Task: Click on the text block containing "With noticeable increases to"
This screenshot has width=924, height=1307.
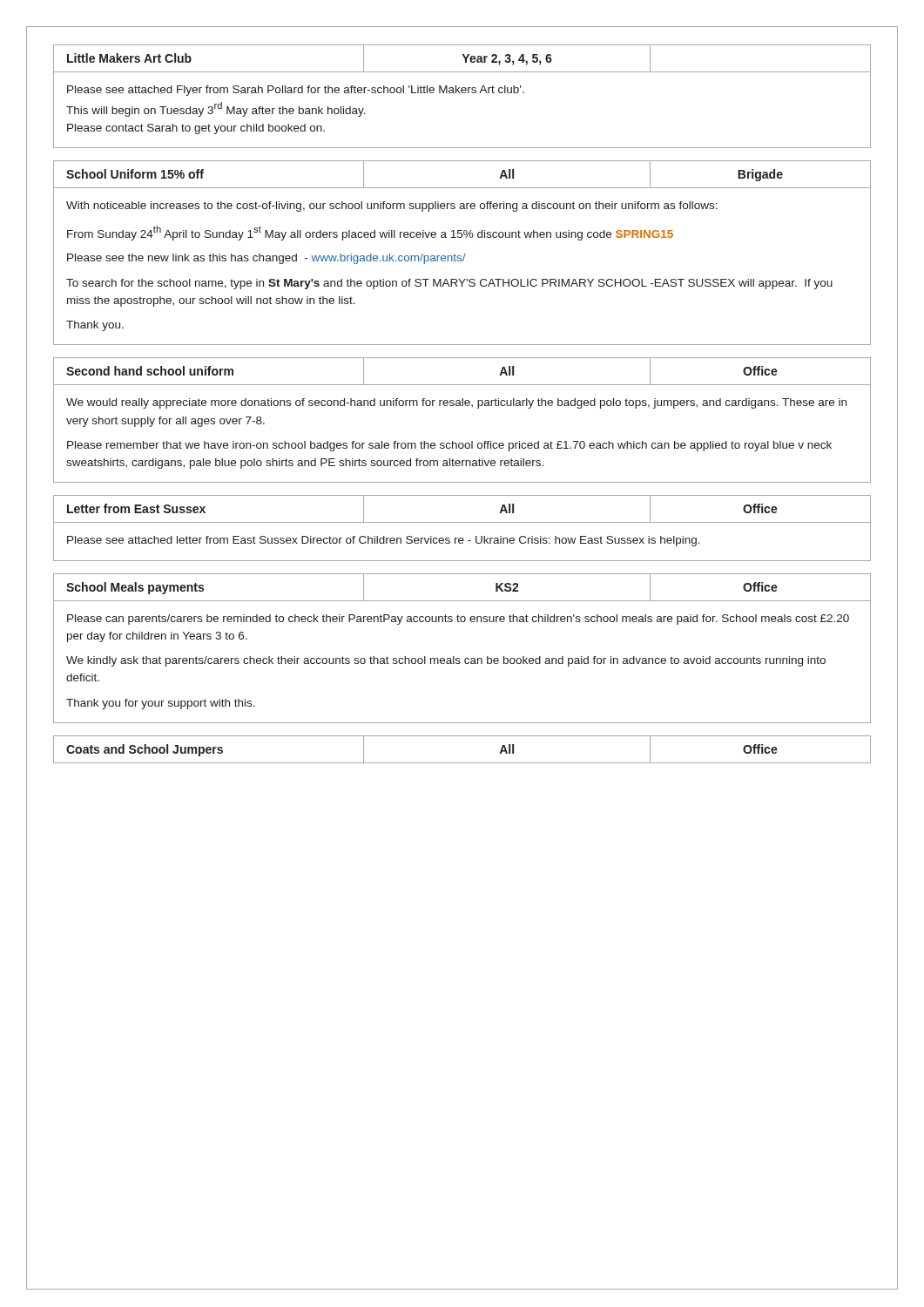Action: (x=462, y=266)
